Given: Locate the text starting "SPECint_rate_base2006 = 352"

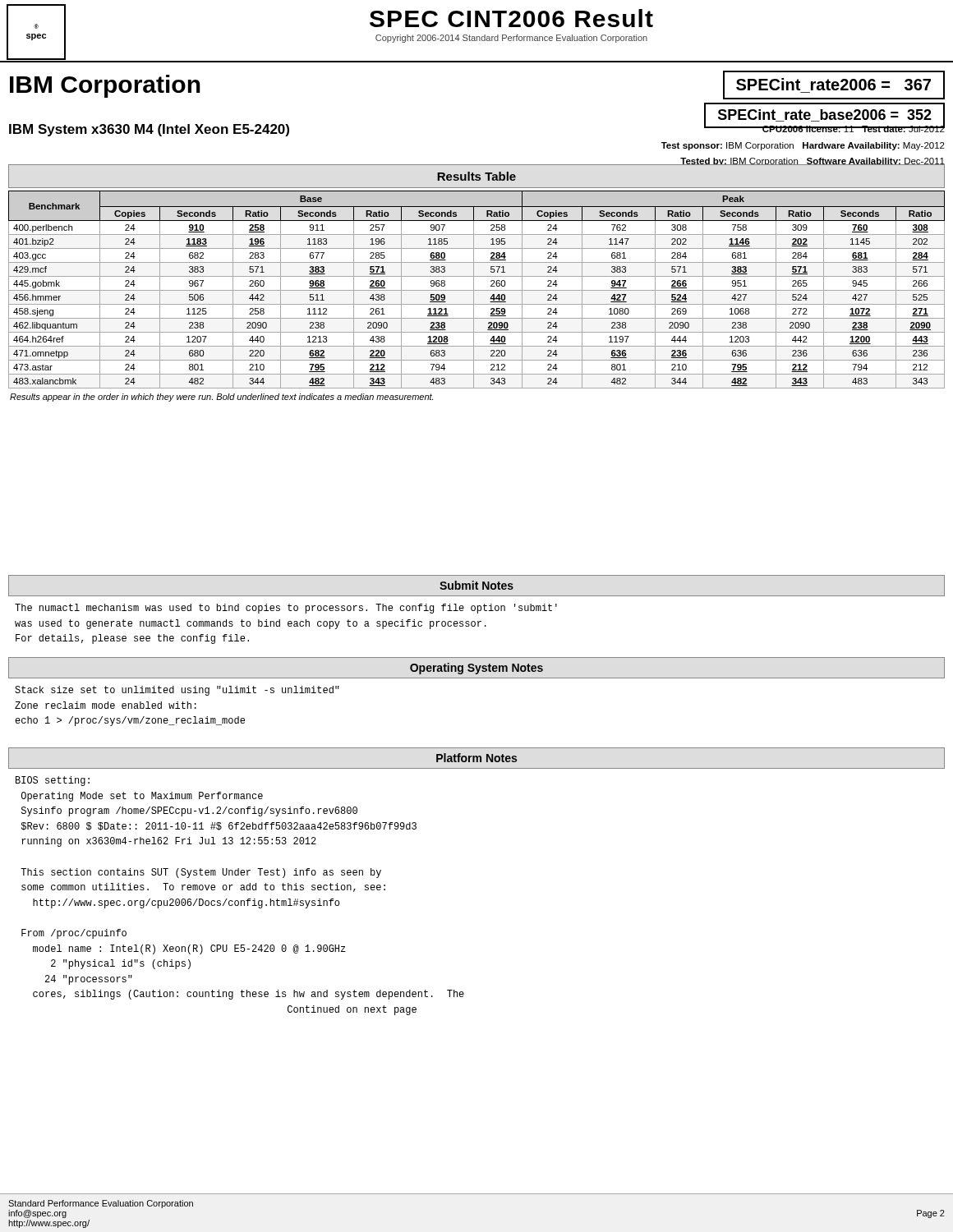Looking at the screenshot, I should (825, 115).
